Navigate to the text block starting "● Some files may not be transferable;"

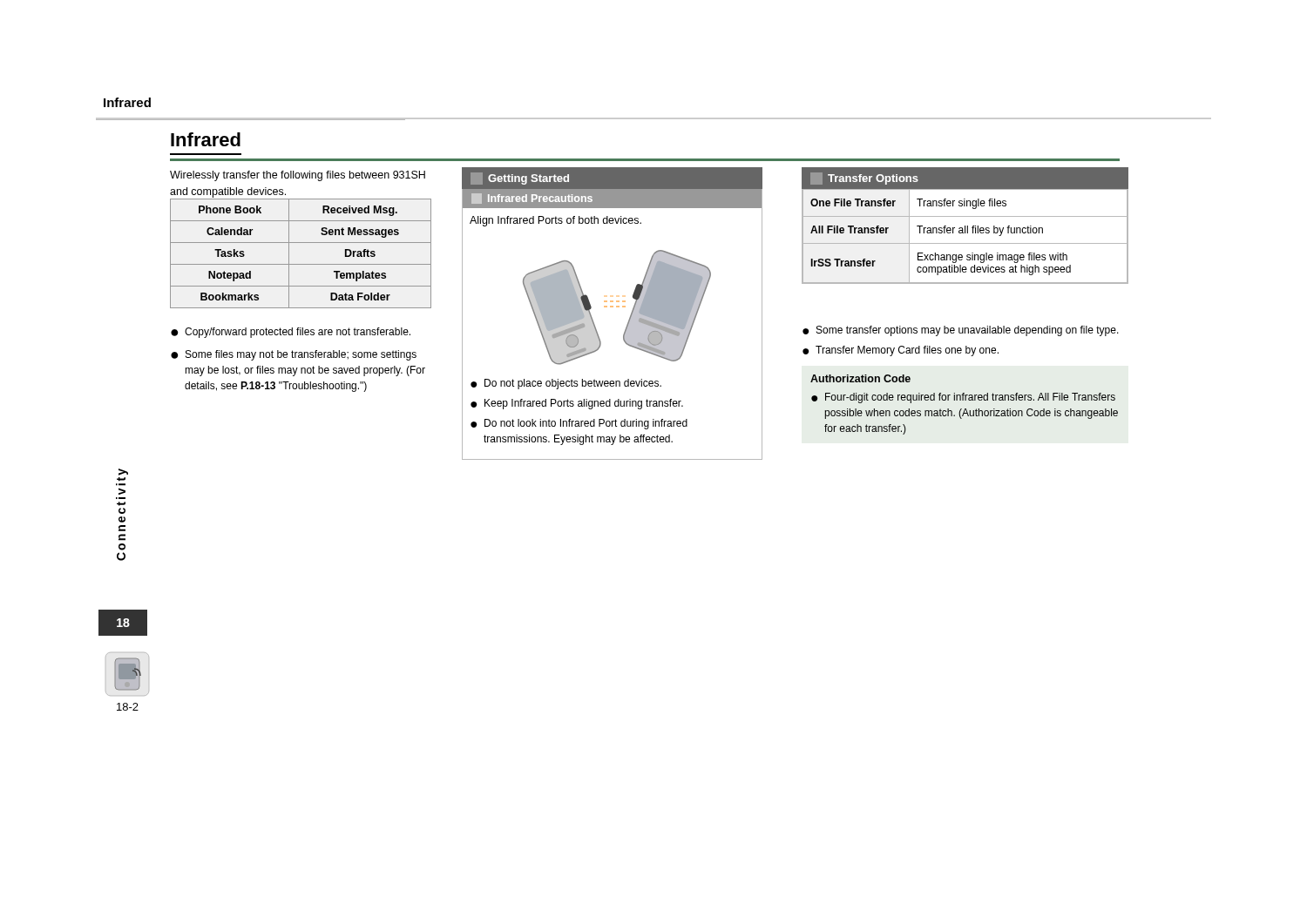(x=301, y=370)
